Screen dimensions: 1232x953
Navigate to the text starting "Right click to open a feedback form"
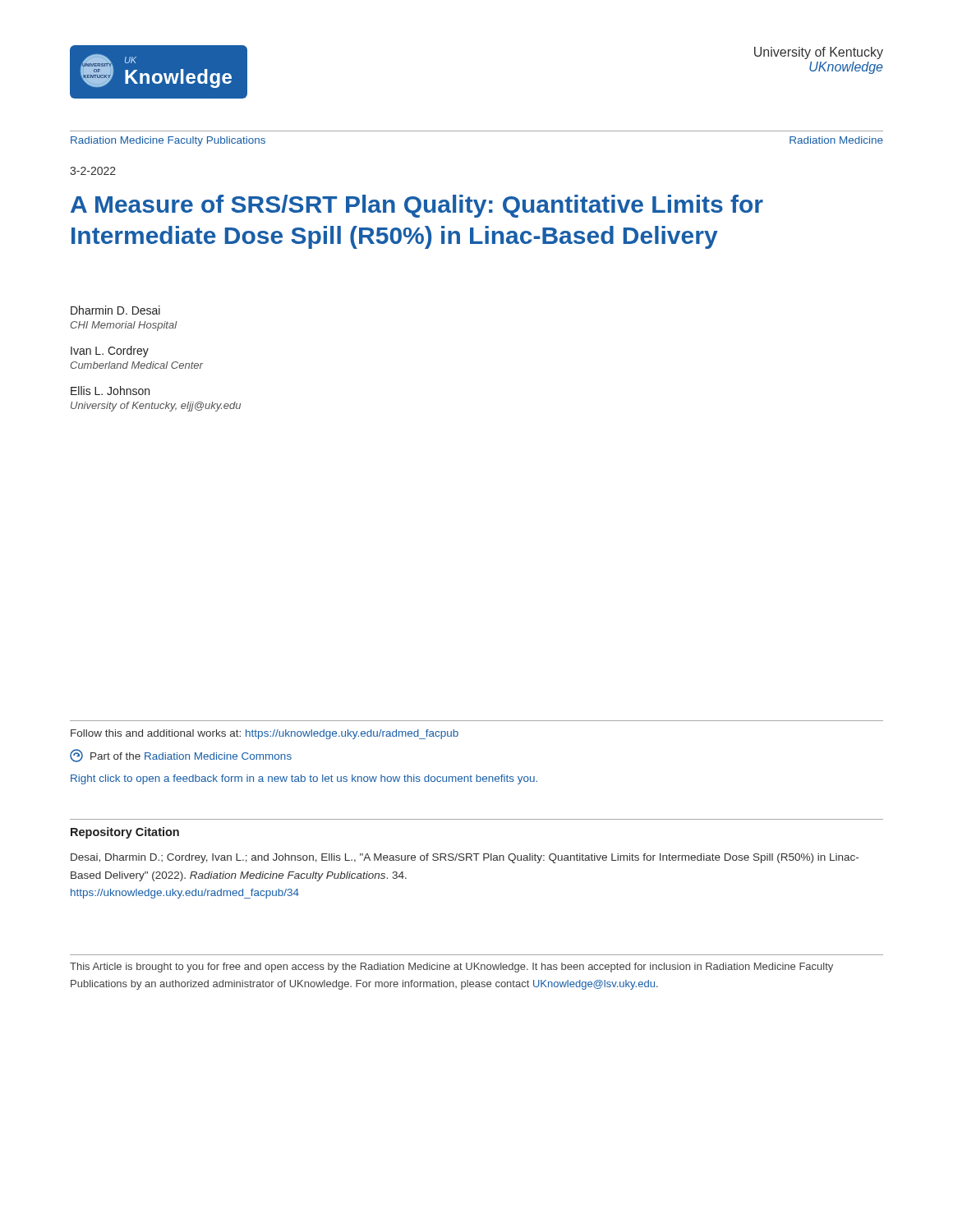coord(304,778)
